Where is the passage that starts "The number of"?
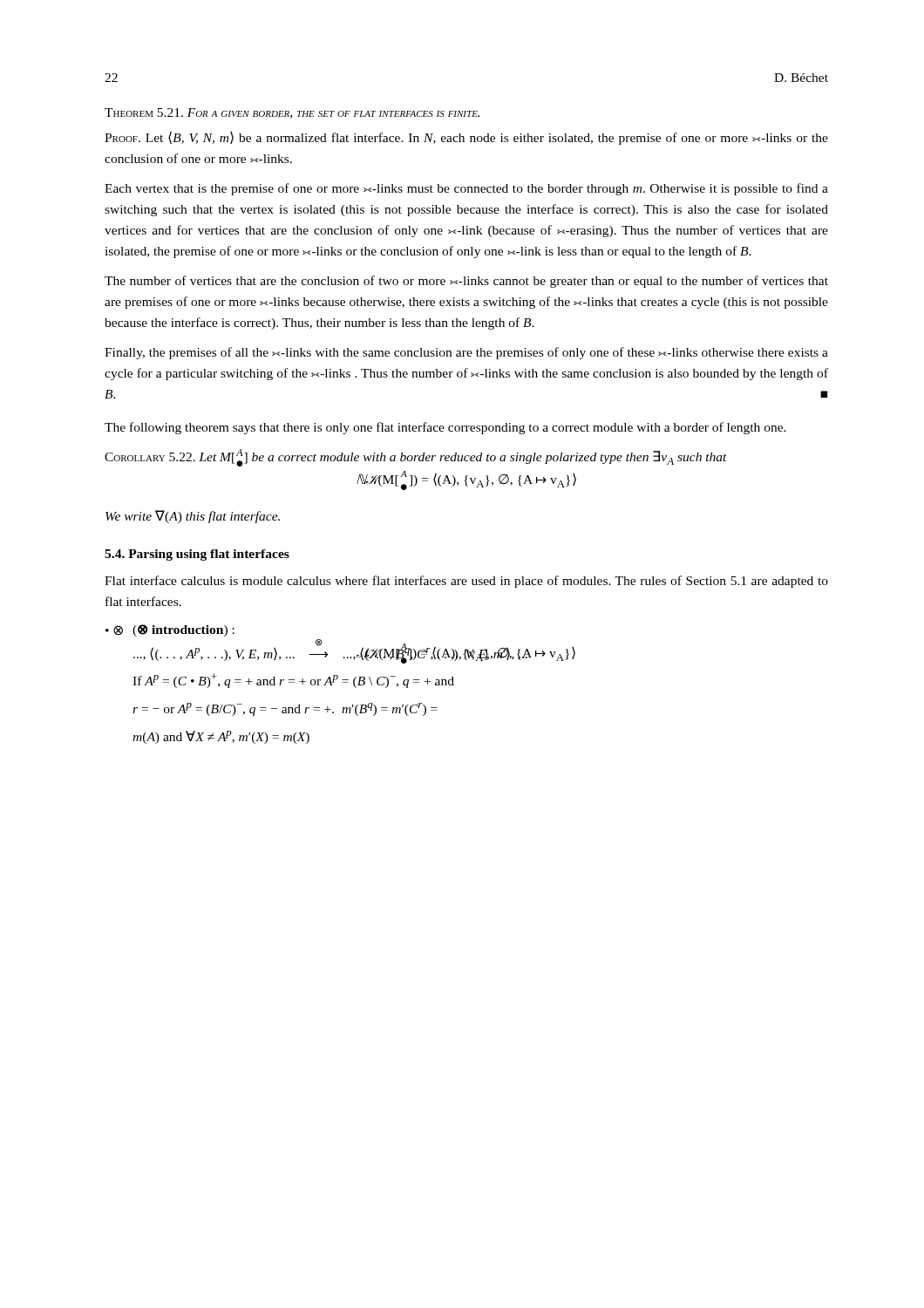The image size is (924, 1308). click(x=466, y=302)
